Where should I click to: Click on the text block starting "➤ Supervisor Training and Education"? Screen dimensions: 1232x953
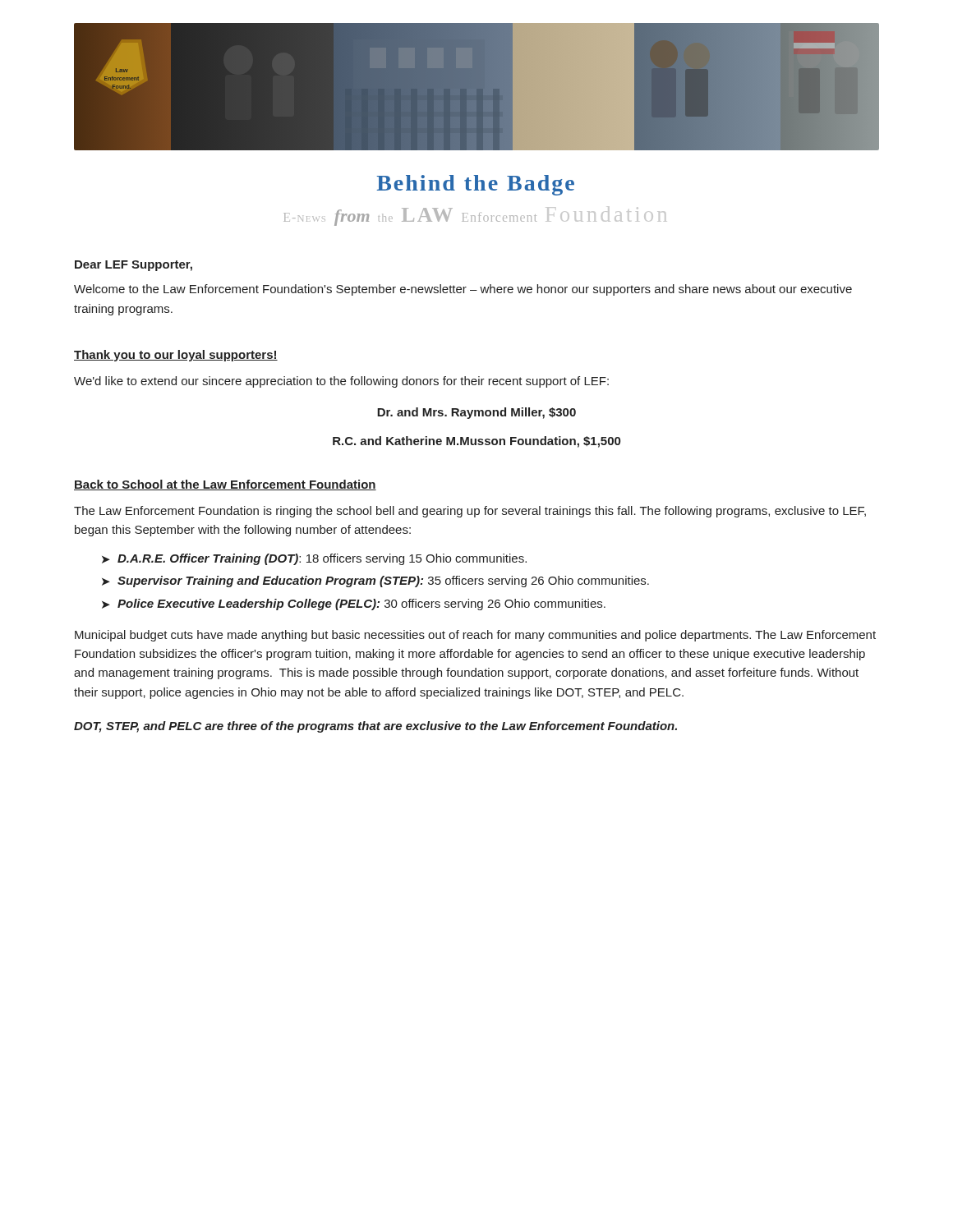click(x=375, y=581)
